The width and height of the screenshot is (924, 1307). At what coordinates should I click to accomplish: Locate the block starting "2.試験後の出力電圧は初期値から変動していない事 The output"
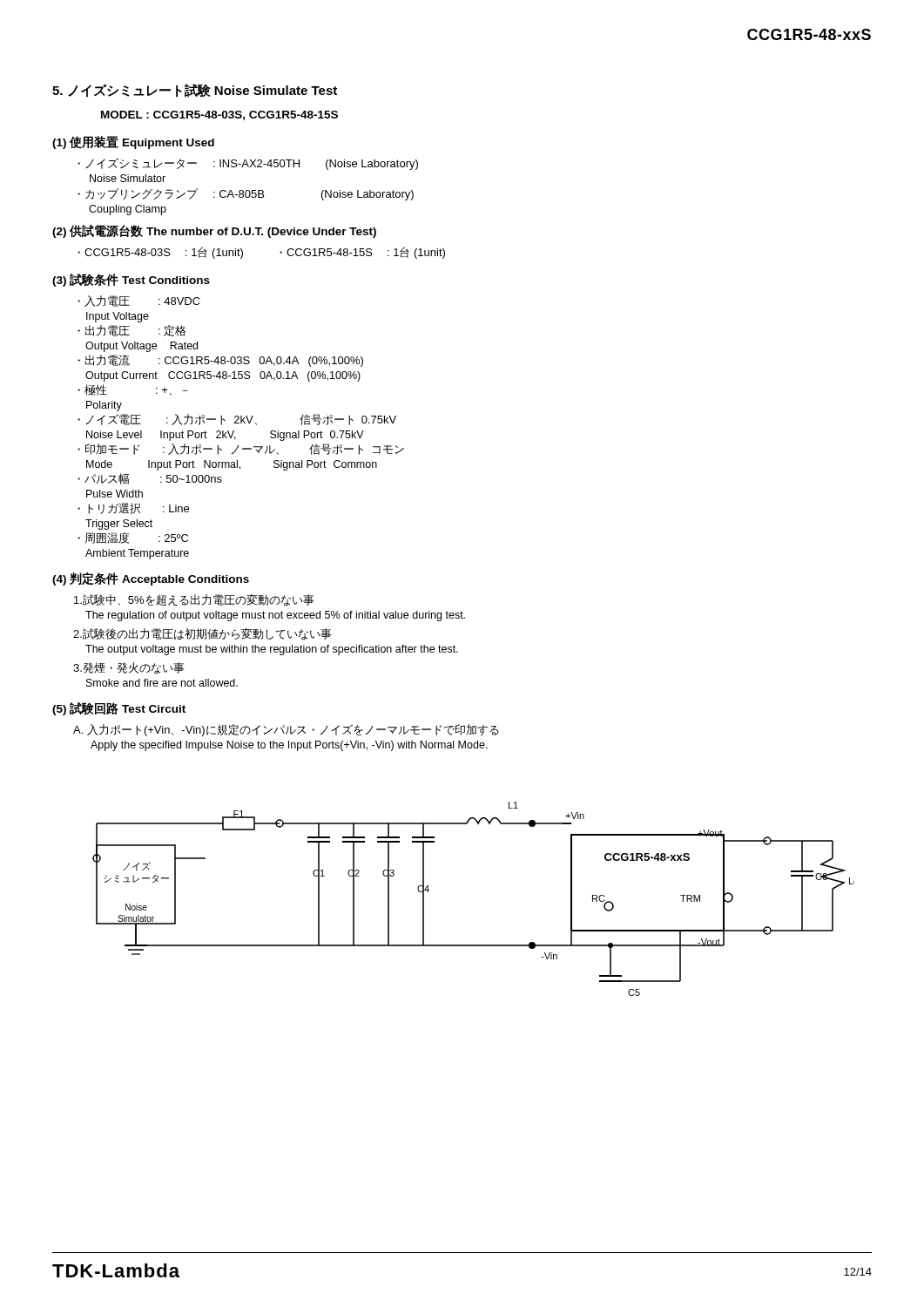click(266, 641)
